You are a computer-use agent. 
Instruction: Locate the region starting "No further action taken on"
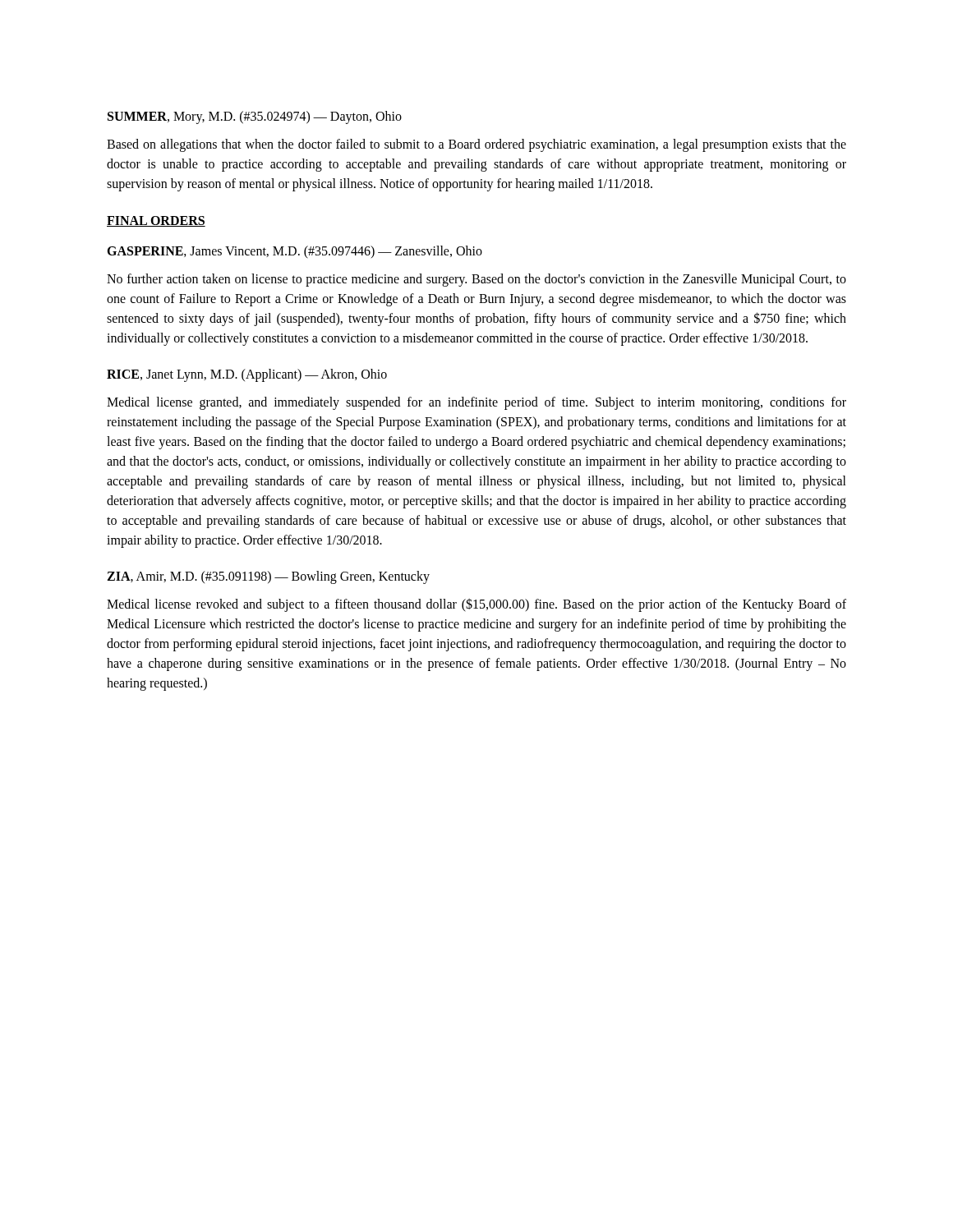pyautogui.click(x=476, y=308)
